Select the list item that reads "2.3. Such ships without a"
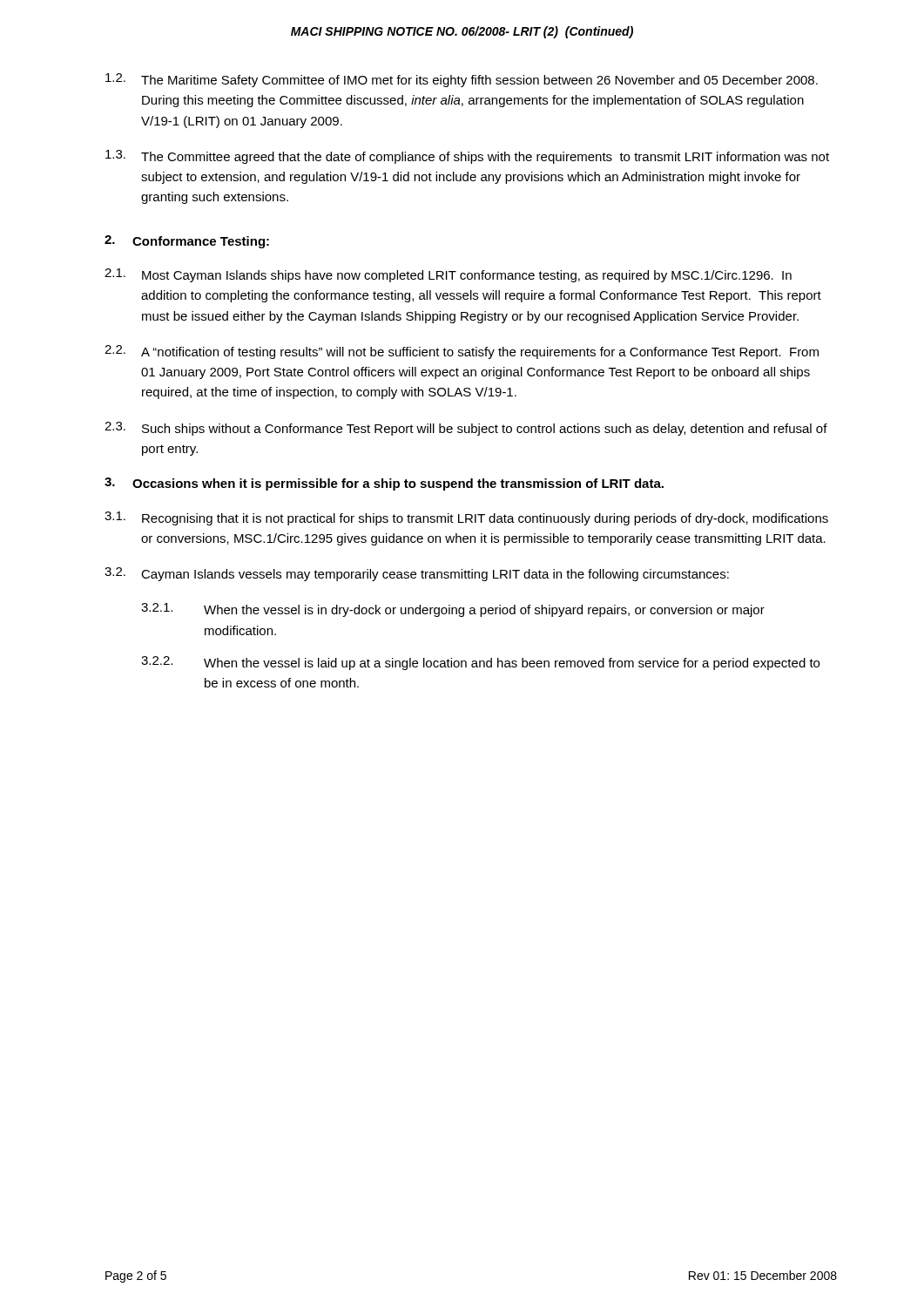The image size is (924, 1307). point(471,438)
